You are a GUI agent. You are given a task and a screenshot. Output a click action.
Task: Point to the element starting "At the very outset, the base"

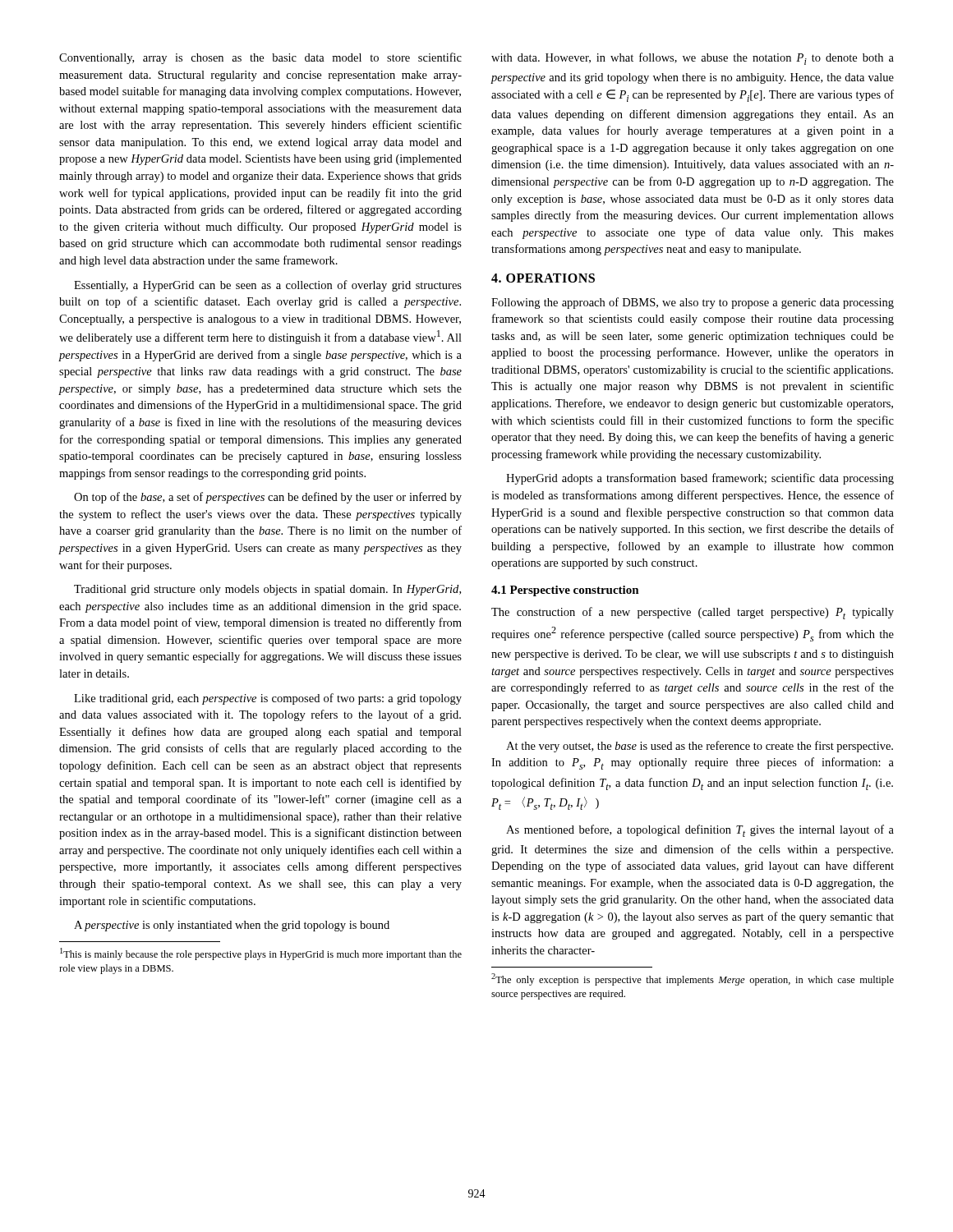tap(693, 776)
